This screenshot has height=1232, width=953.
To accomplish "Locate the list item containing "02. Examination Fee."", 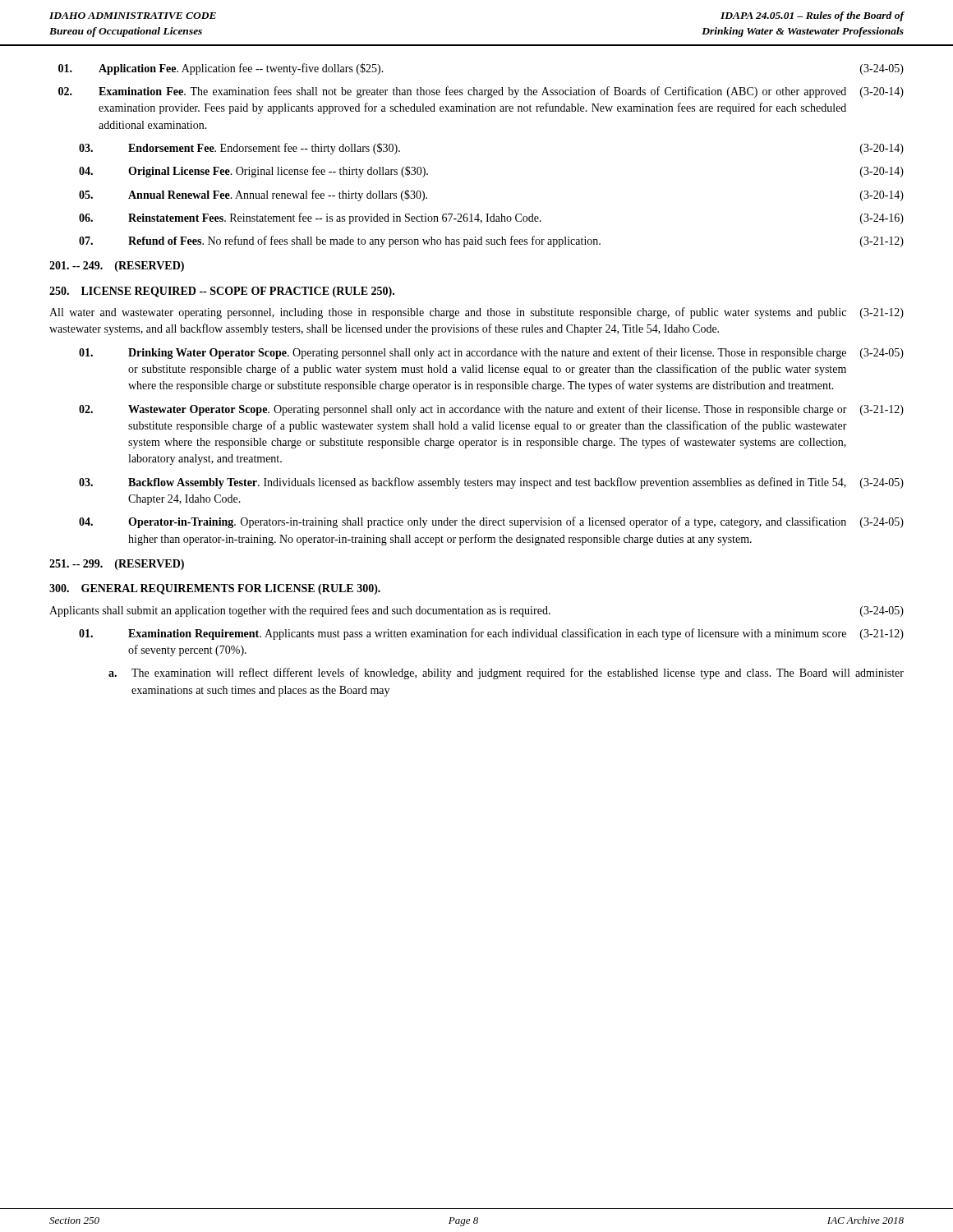I will click(x=476, y=109).
